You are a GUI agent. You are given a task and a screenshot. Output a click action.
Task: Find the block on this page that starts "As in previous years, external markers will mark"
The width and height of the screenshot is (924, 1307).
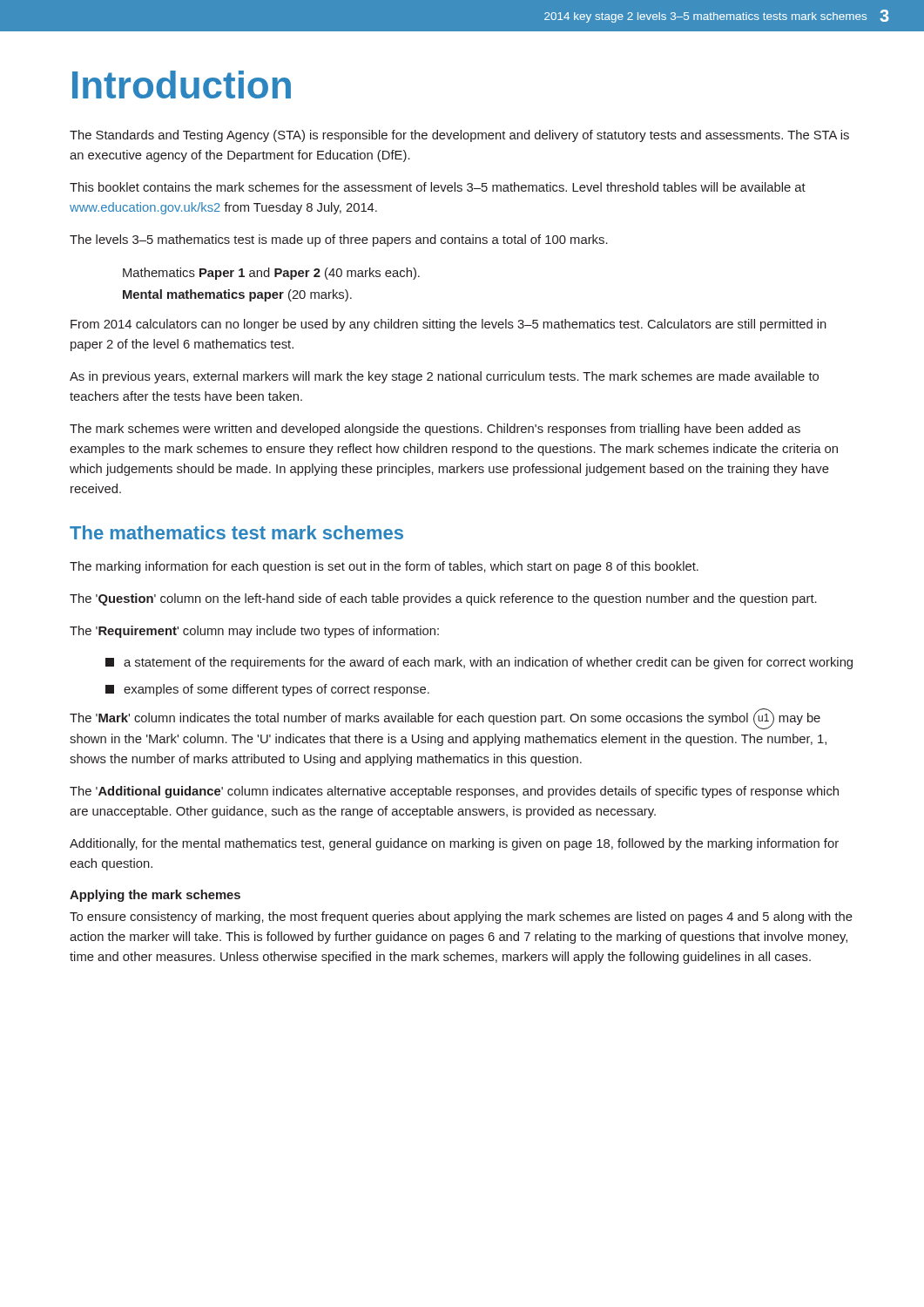click(444, 387)
